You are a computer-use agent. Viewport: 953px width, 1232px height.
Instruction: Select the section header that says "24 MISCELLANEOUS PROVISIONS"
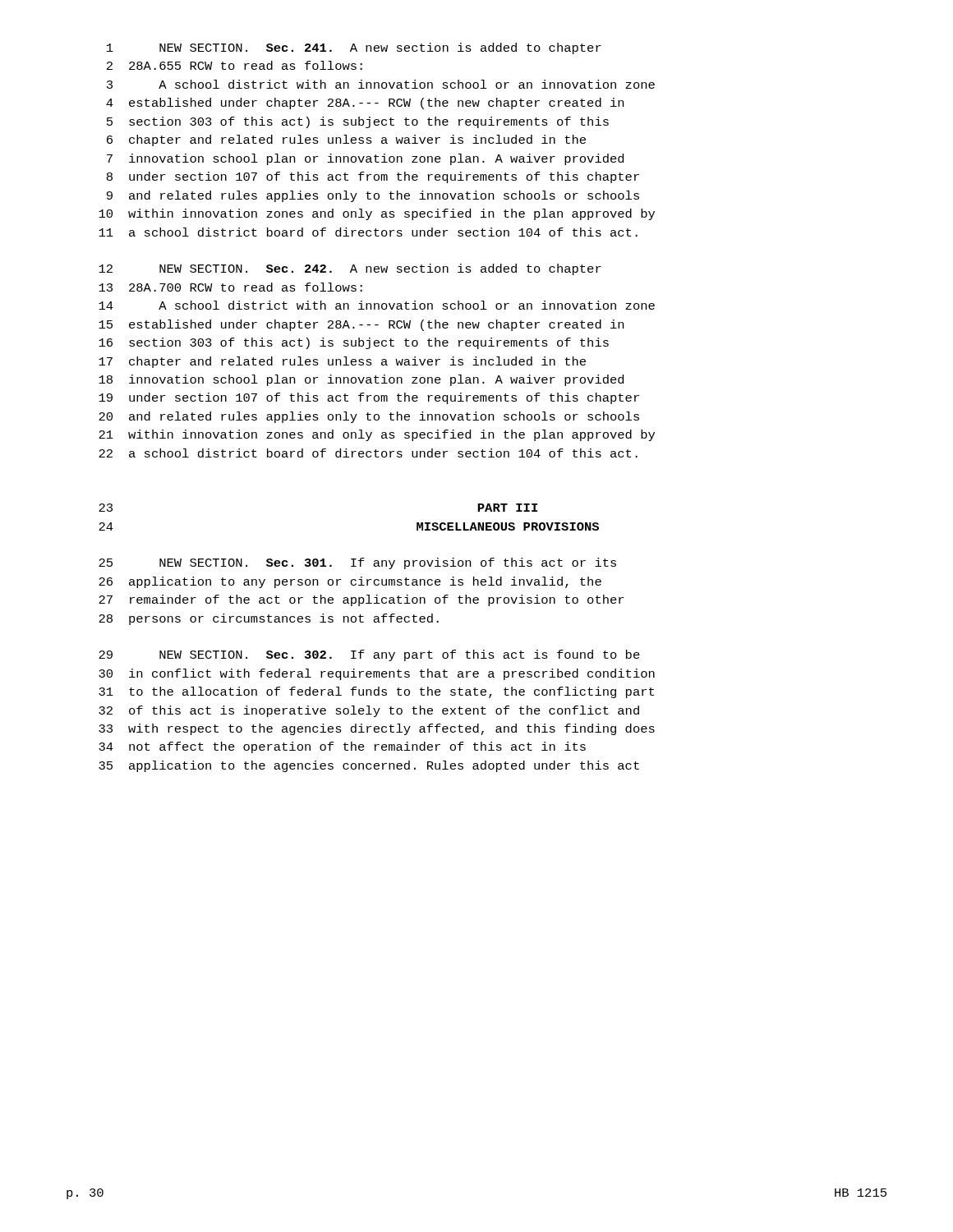(x=485, y=527)
